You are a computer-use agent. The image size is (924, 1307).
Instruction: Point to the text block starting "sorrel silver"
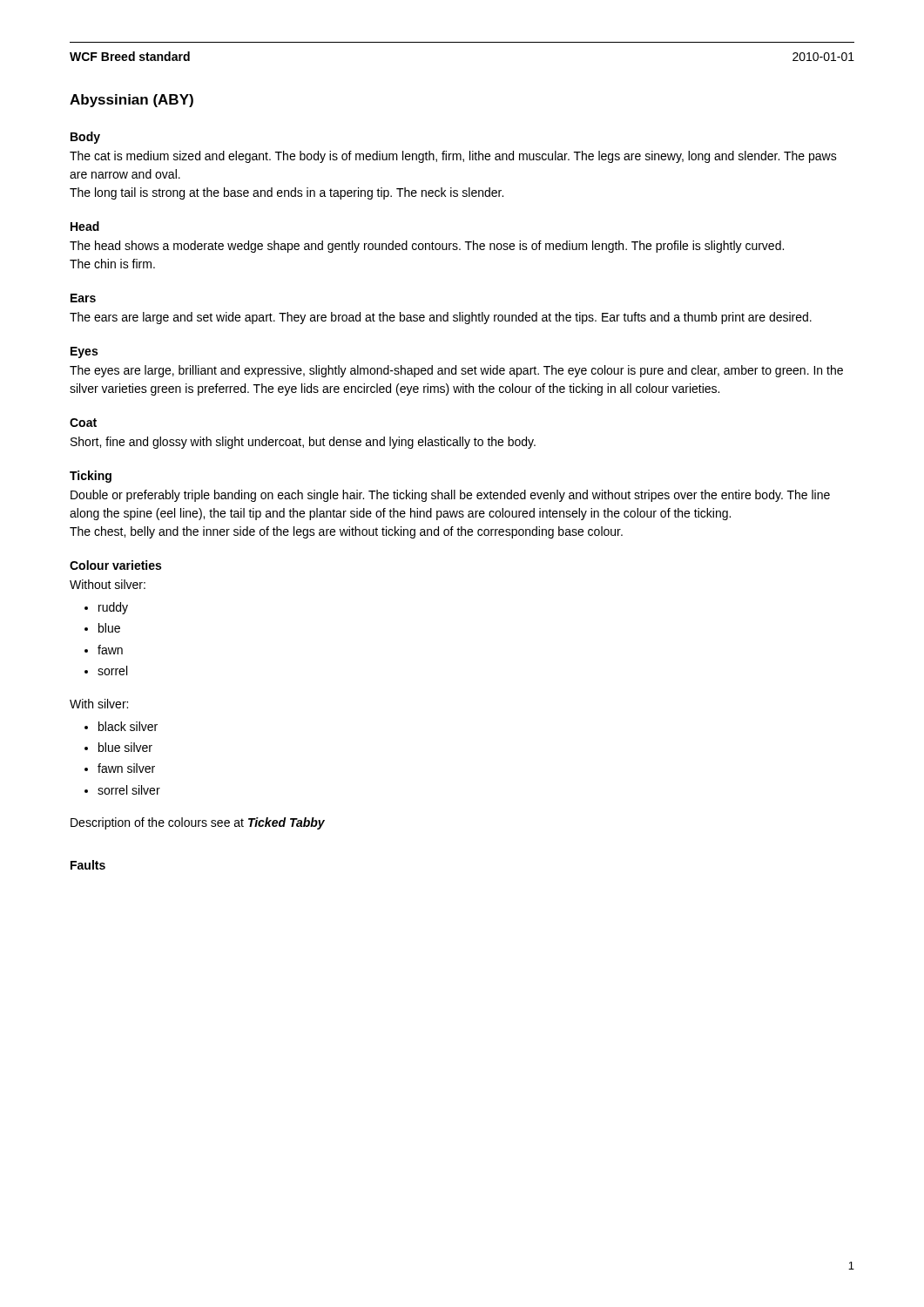click(129, 790)
